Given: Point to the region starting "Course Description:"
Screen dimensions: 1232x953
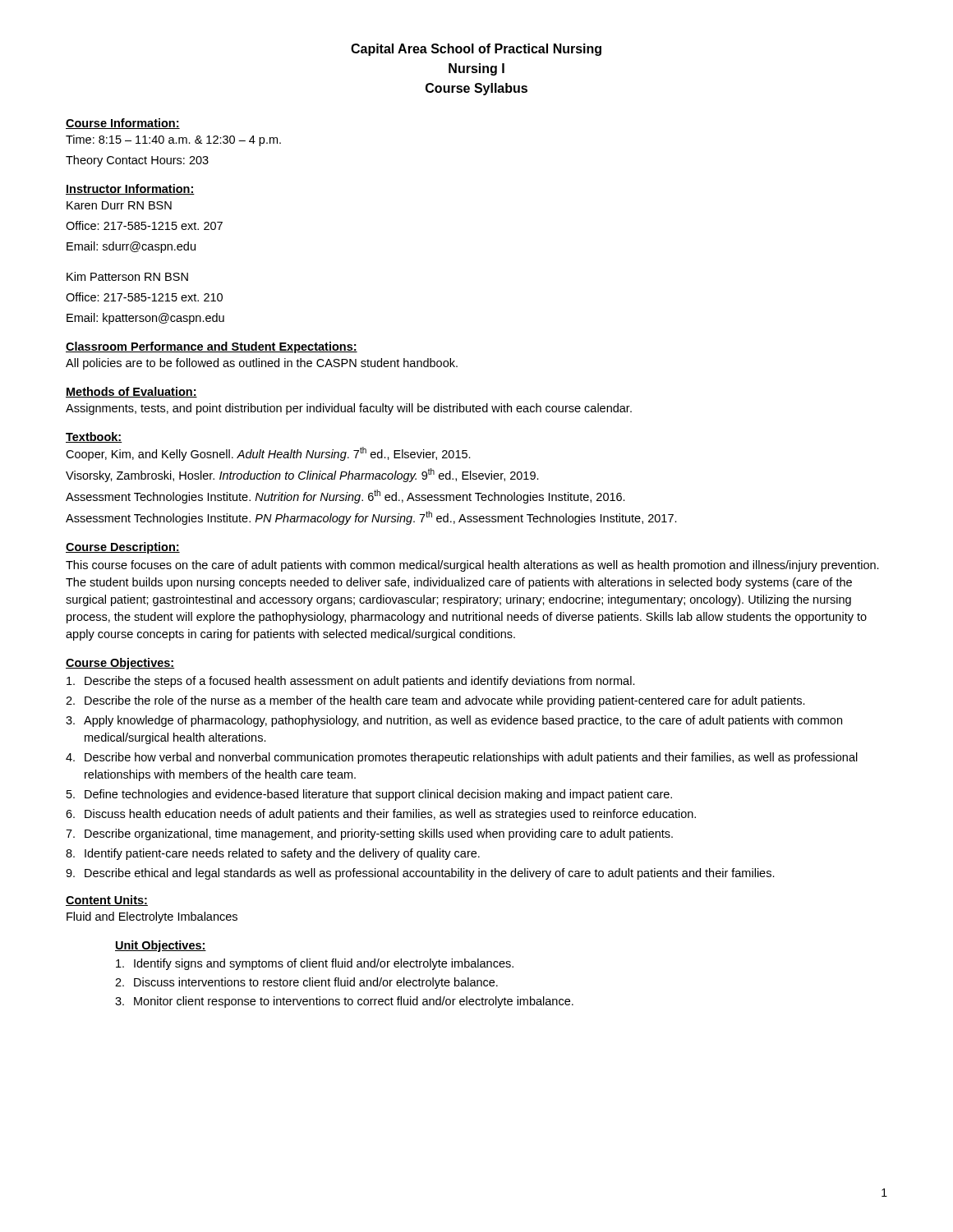Looking at the screenshot, I should [123, 547].
